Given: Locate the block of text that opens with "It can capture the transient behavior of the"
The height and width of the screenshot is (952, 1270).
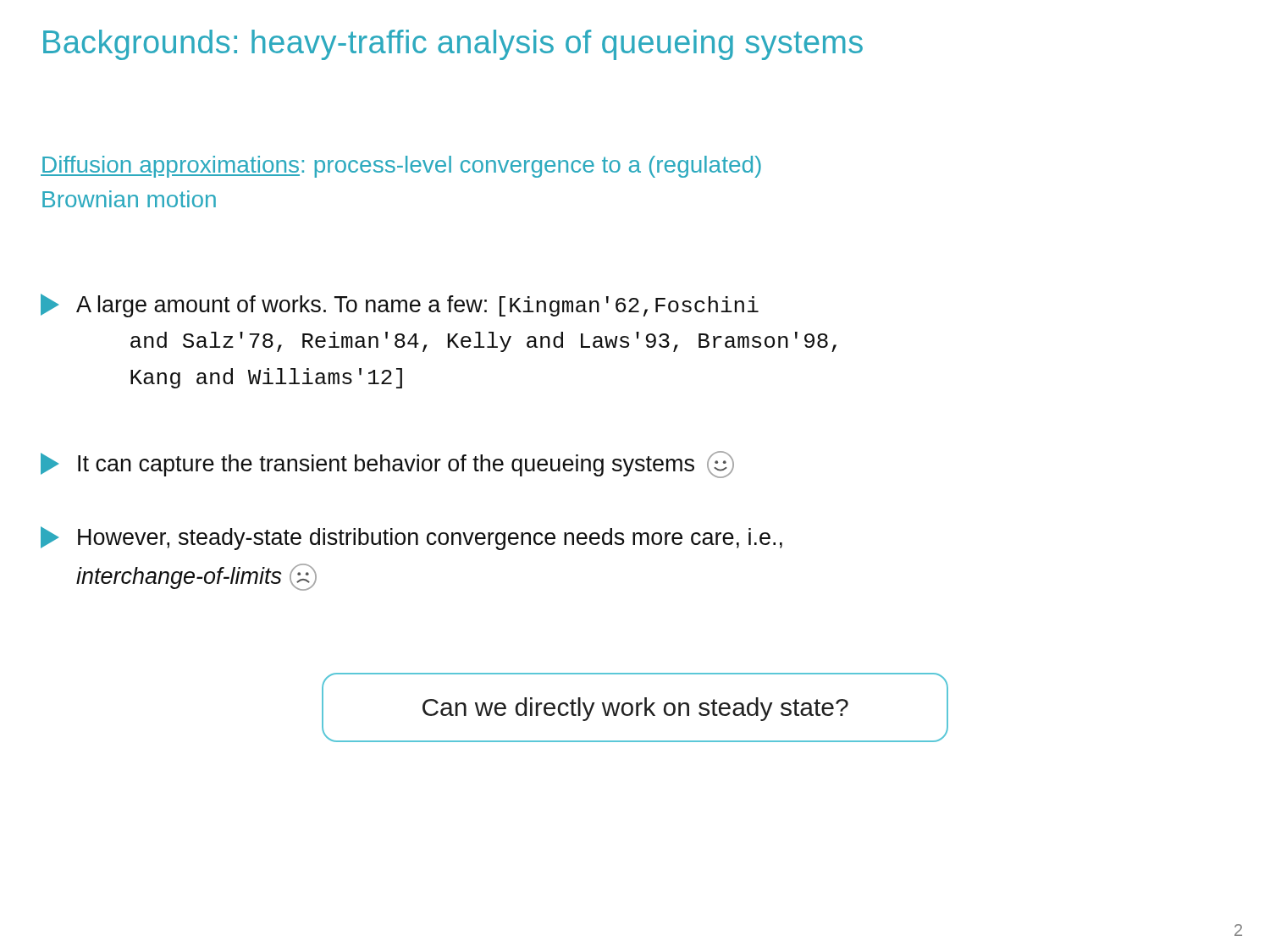Looking at the screenshot, I should (388, 464).
